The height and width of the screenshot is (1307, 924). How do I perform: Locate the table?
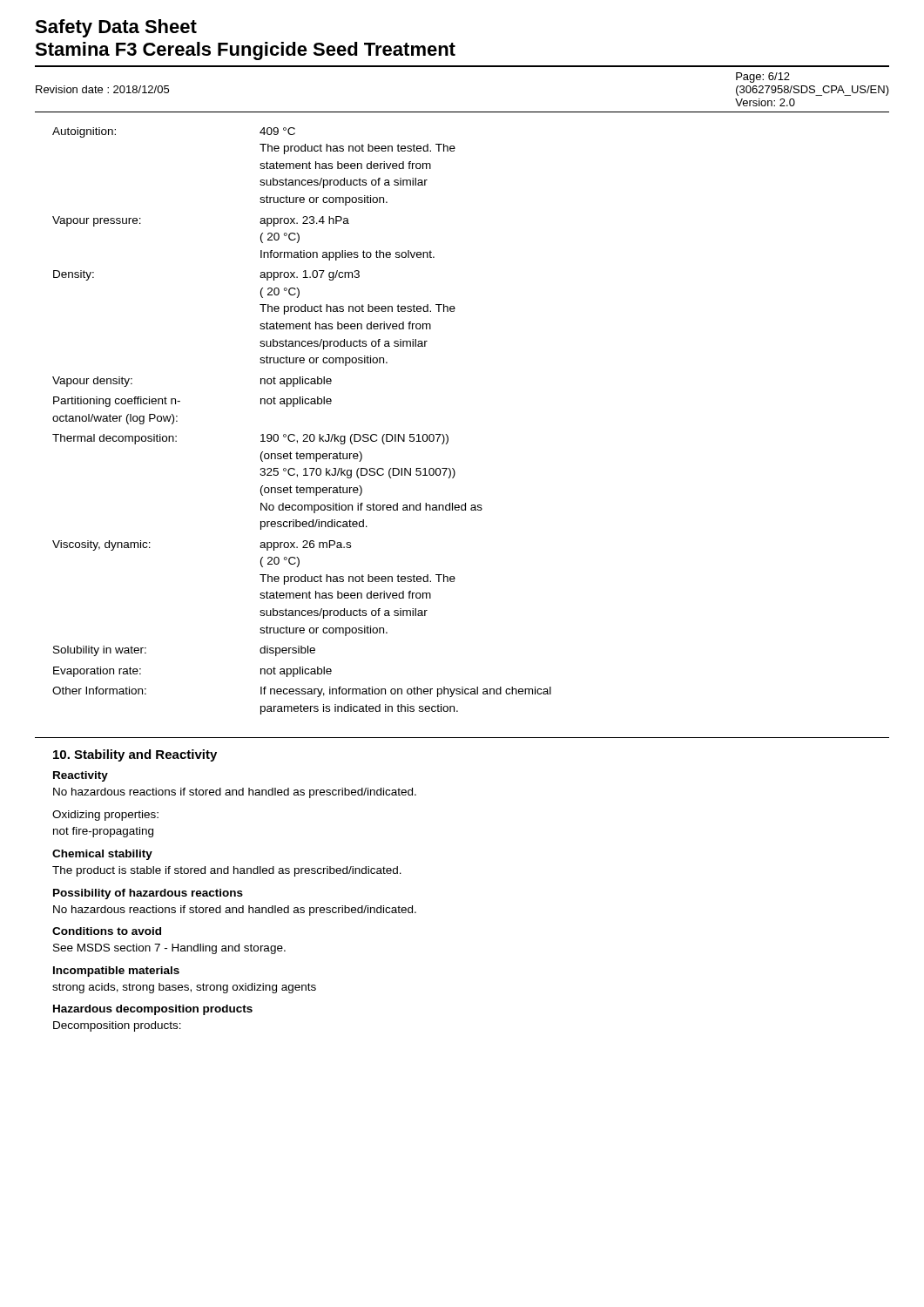[471, 420]
